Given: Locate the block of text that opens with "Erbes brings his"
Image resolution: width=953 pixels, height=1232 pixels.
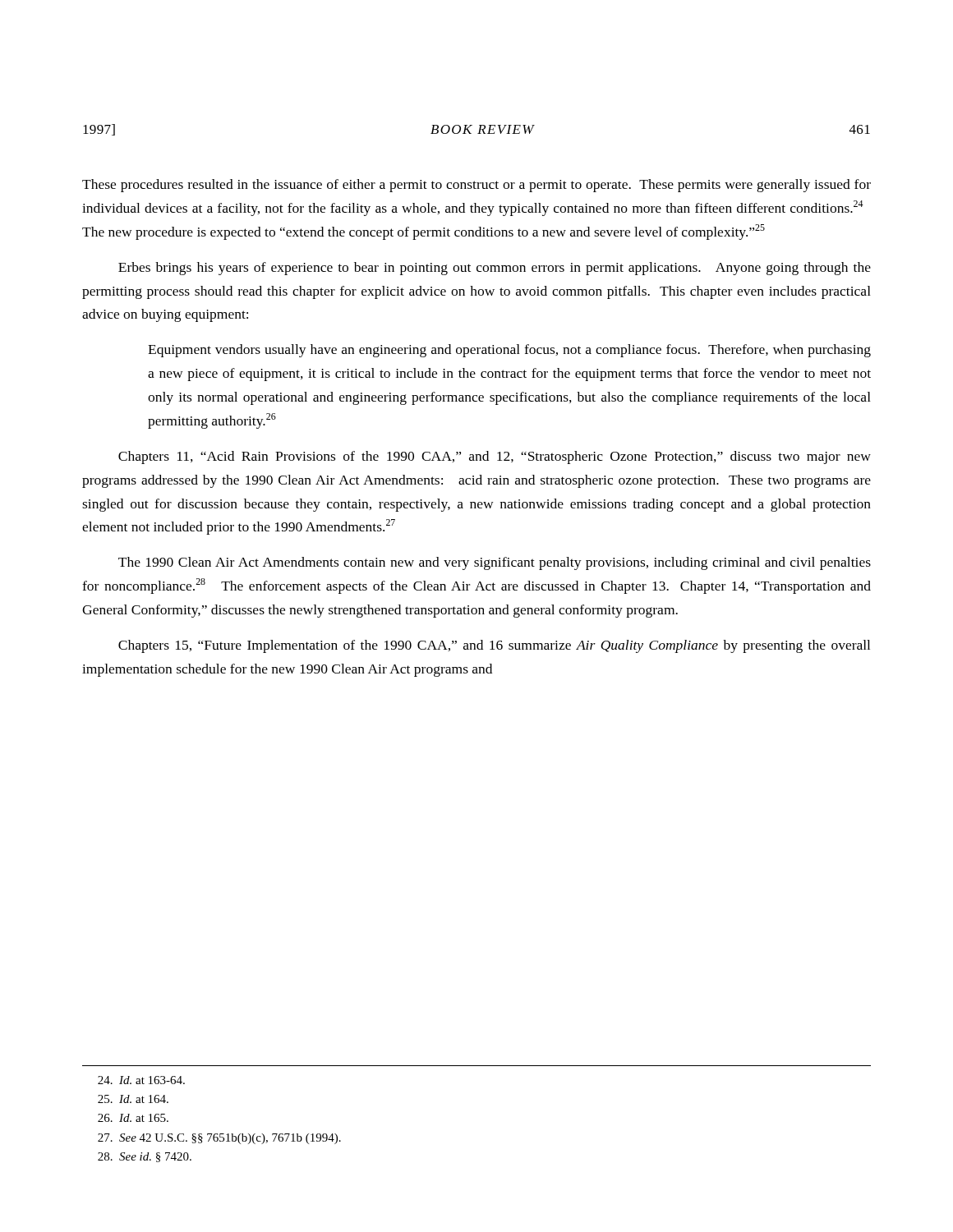Looking at the screenshot, I should click(476, 290).
